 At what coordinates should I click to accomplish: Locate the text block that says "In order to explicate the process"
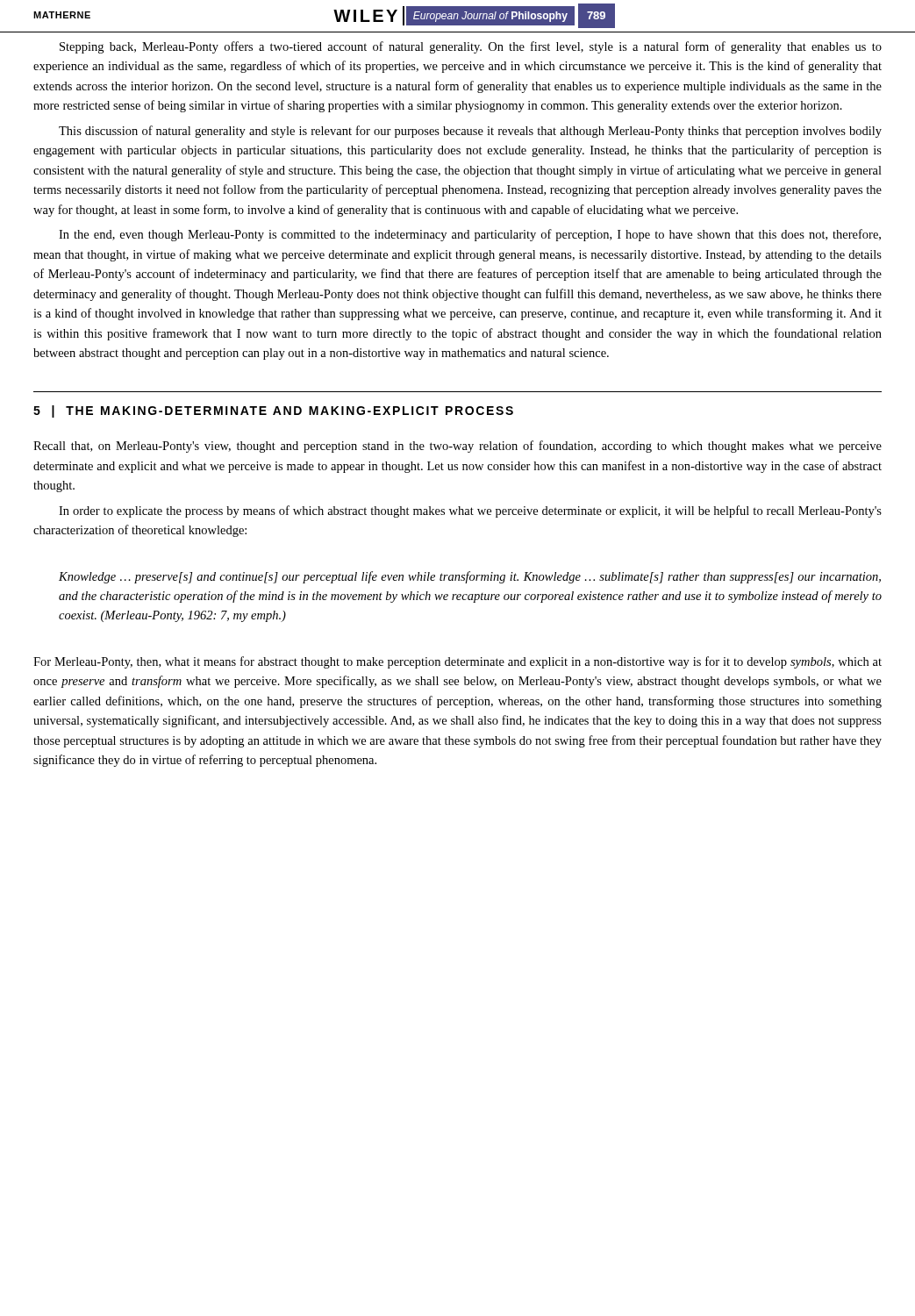[x=458, y=520]
